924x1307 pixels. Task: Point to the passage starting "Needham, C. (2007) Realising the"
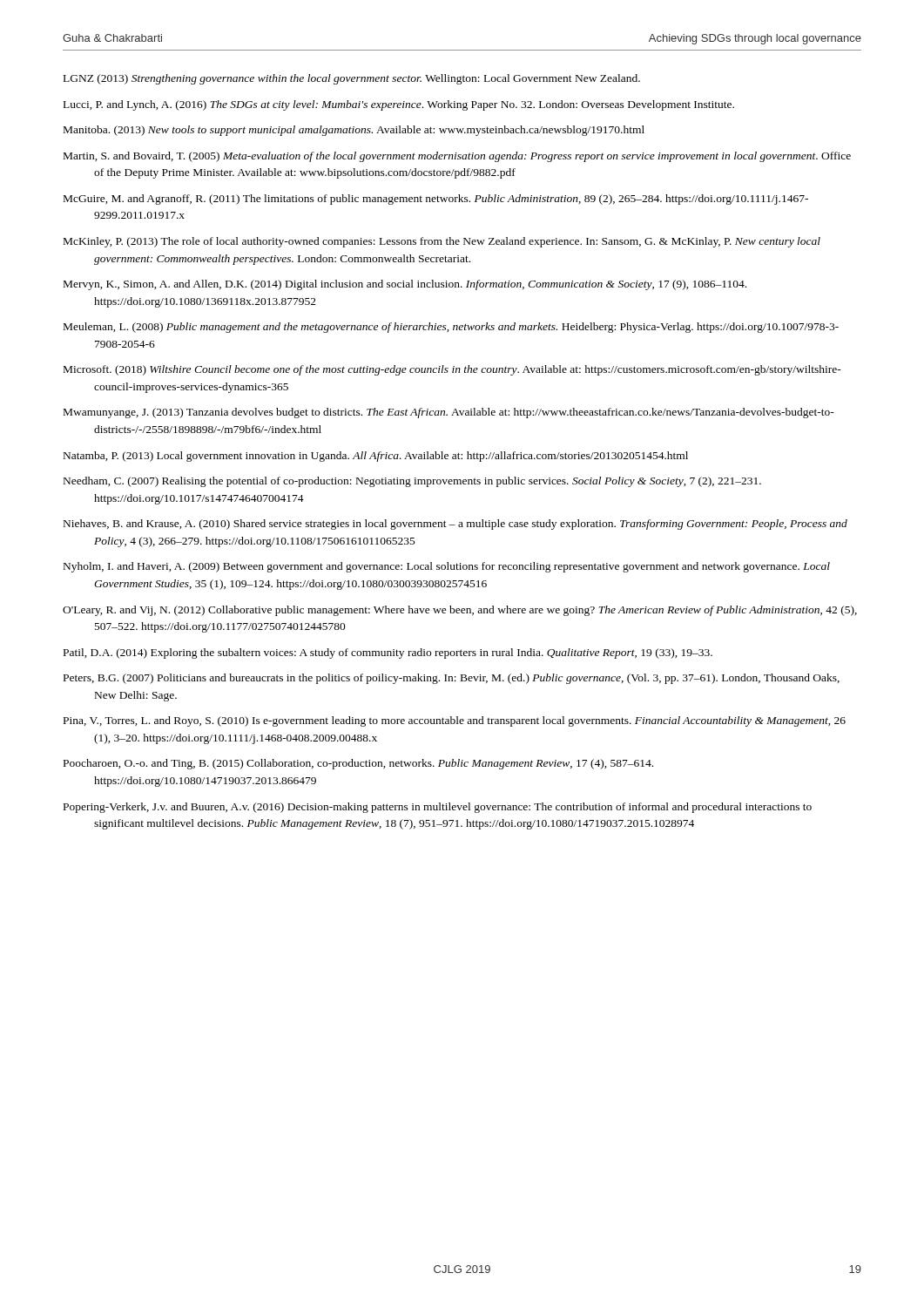point(412,489)
